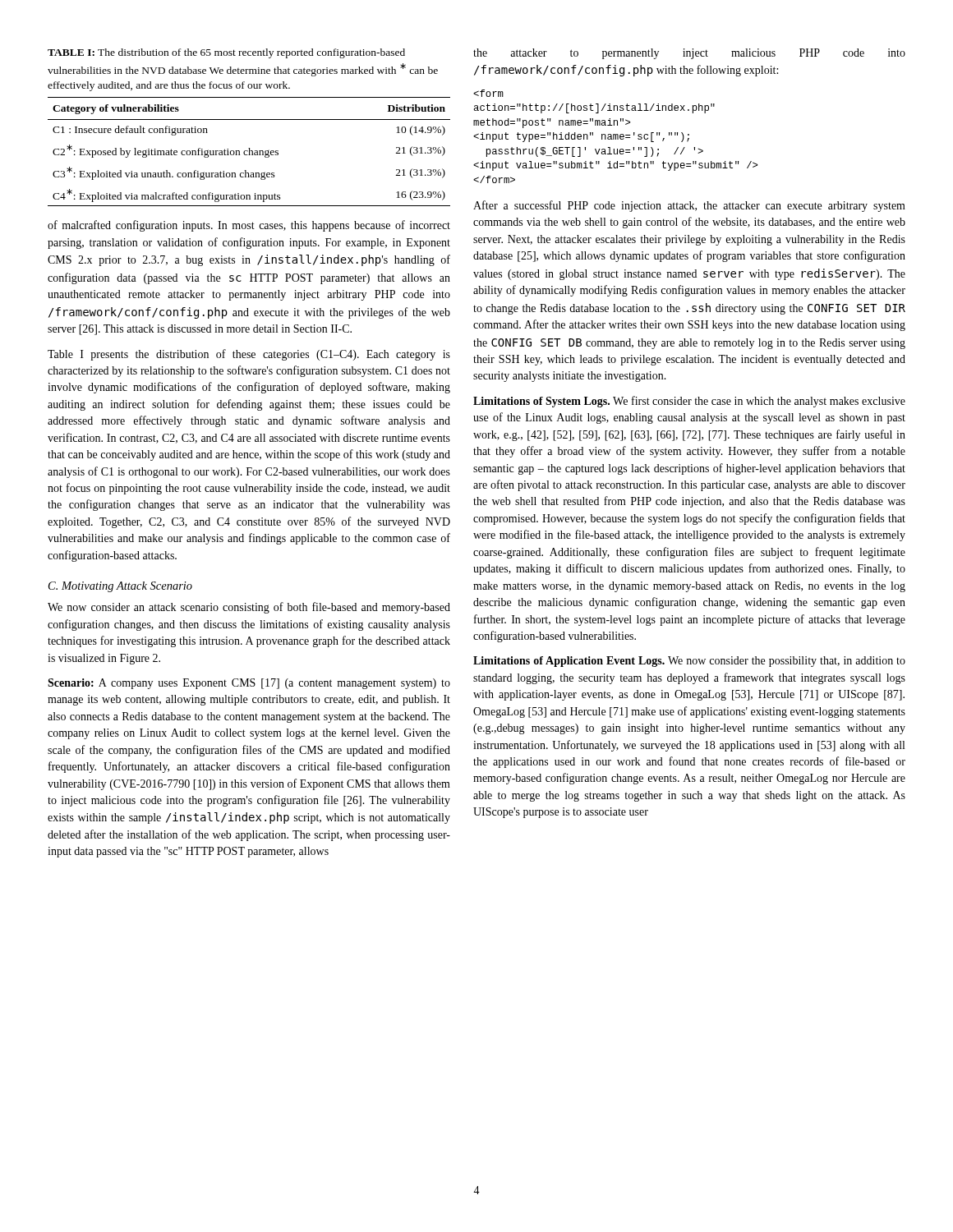953x1232 pixels.
Task: Find the table that mentions "C3 ∗ :"
Action: 249,152
